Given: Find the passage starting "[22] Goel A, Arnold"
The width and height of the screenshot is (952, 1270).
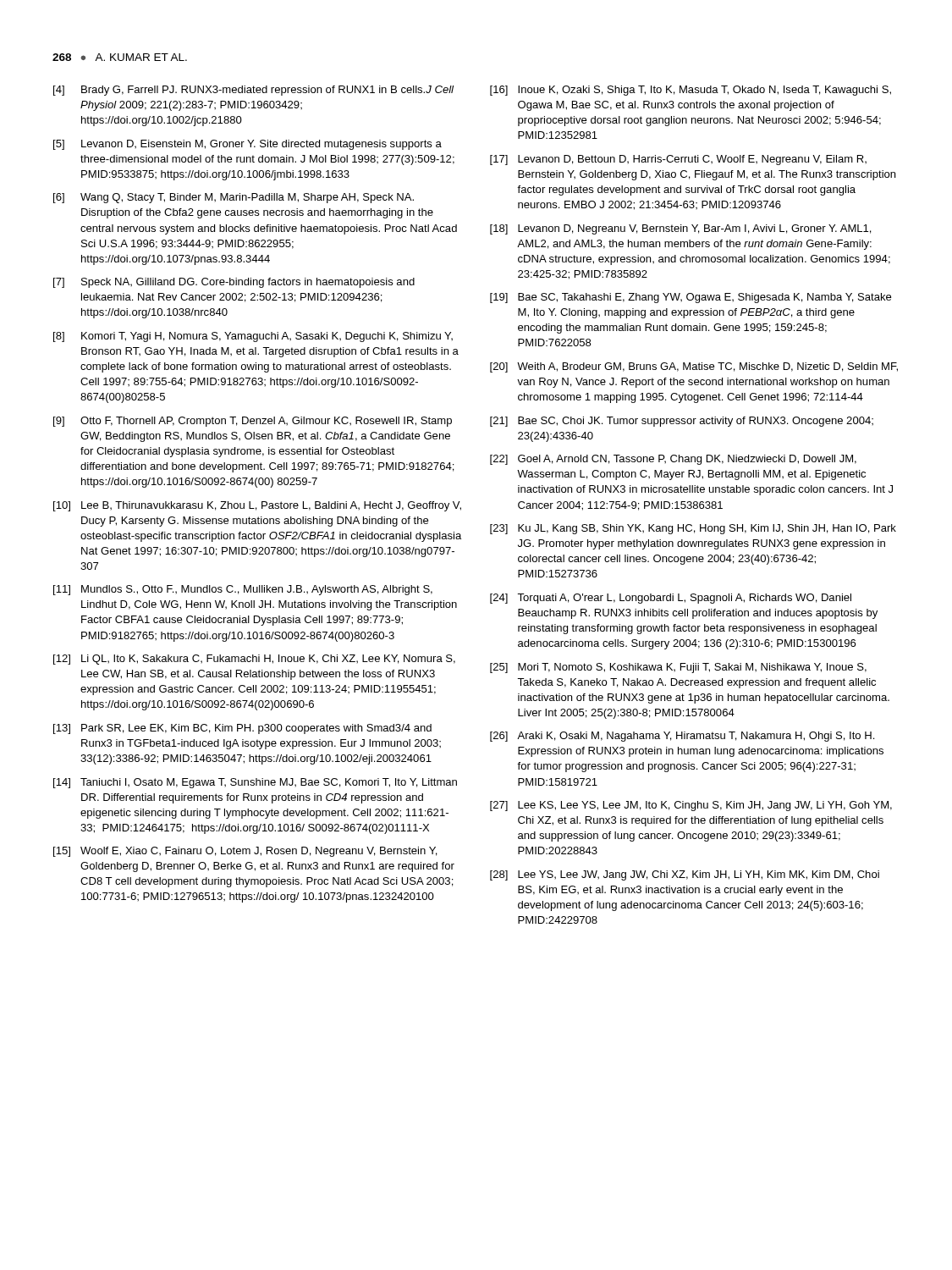Looking at the screenshot, I should tap(695, 482).
